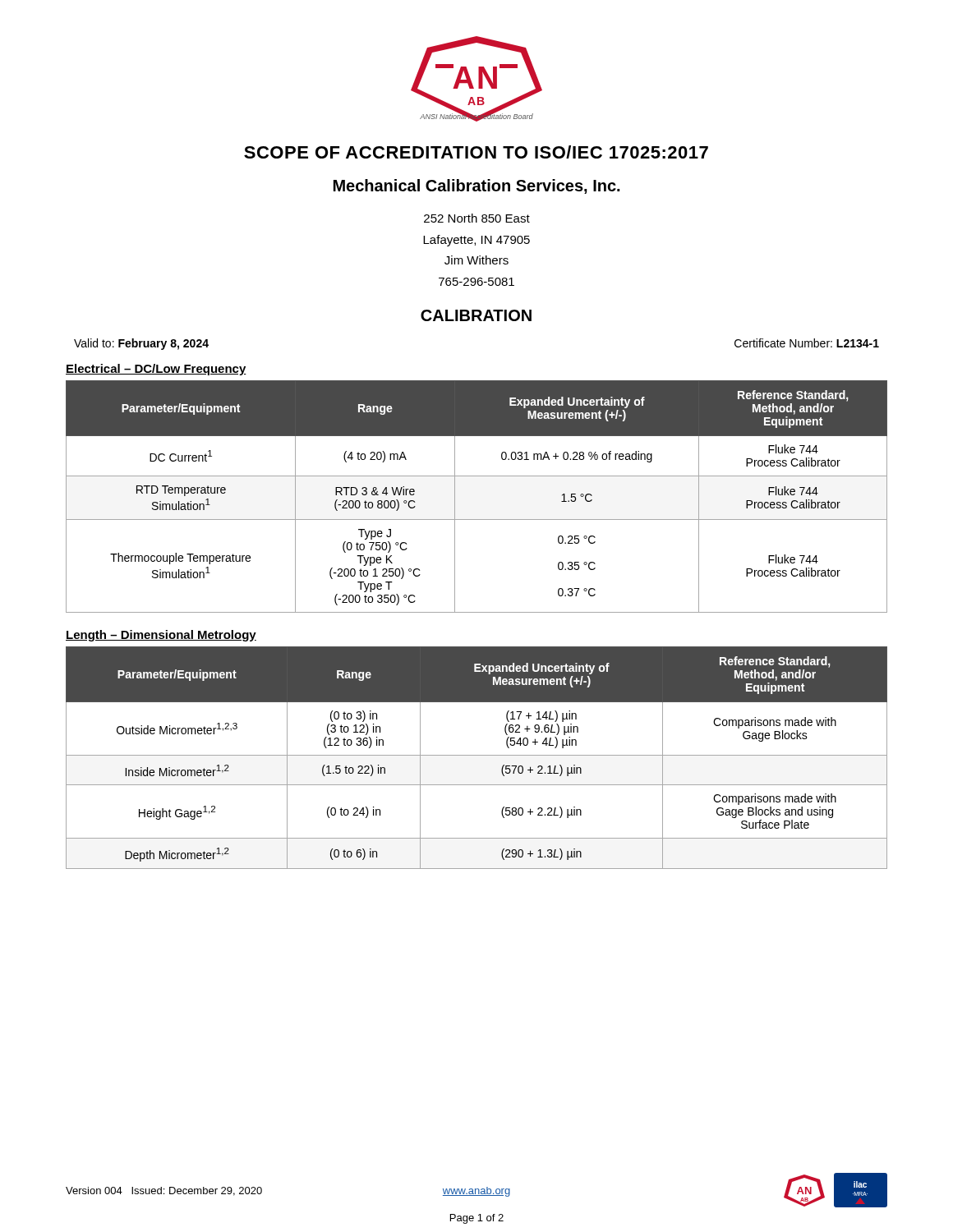Point to "Certificate Number: L2134-1"

(x=806, y=343)
